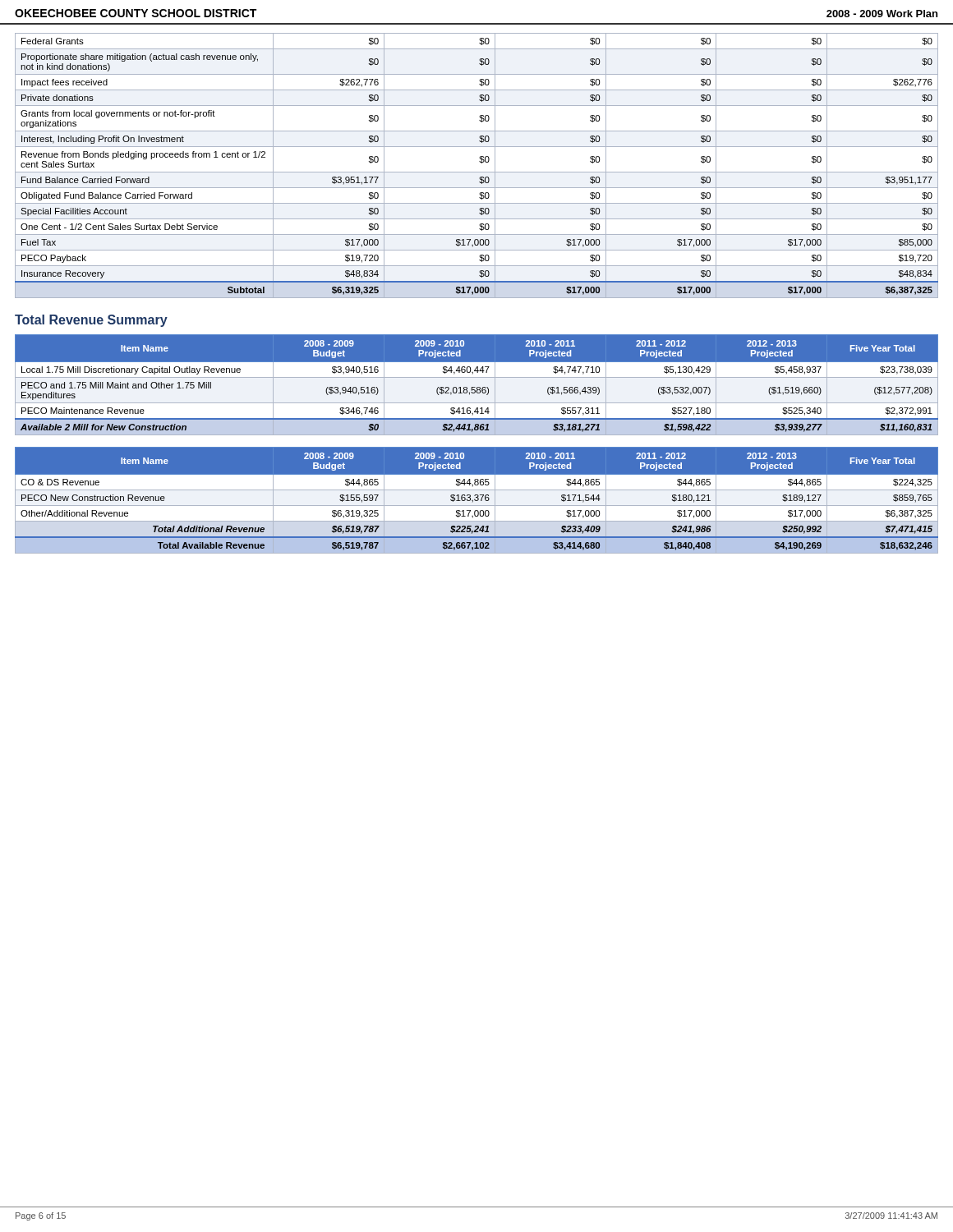Screen dimensions: 1232x953
Task: Select the table that reads "Federal Grants"
Action: tap(476, 166)
